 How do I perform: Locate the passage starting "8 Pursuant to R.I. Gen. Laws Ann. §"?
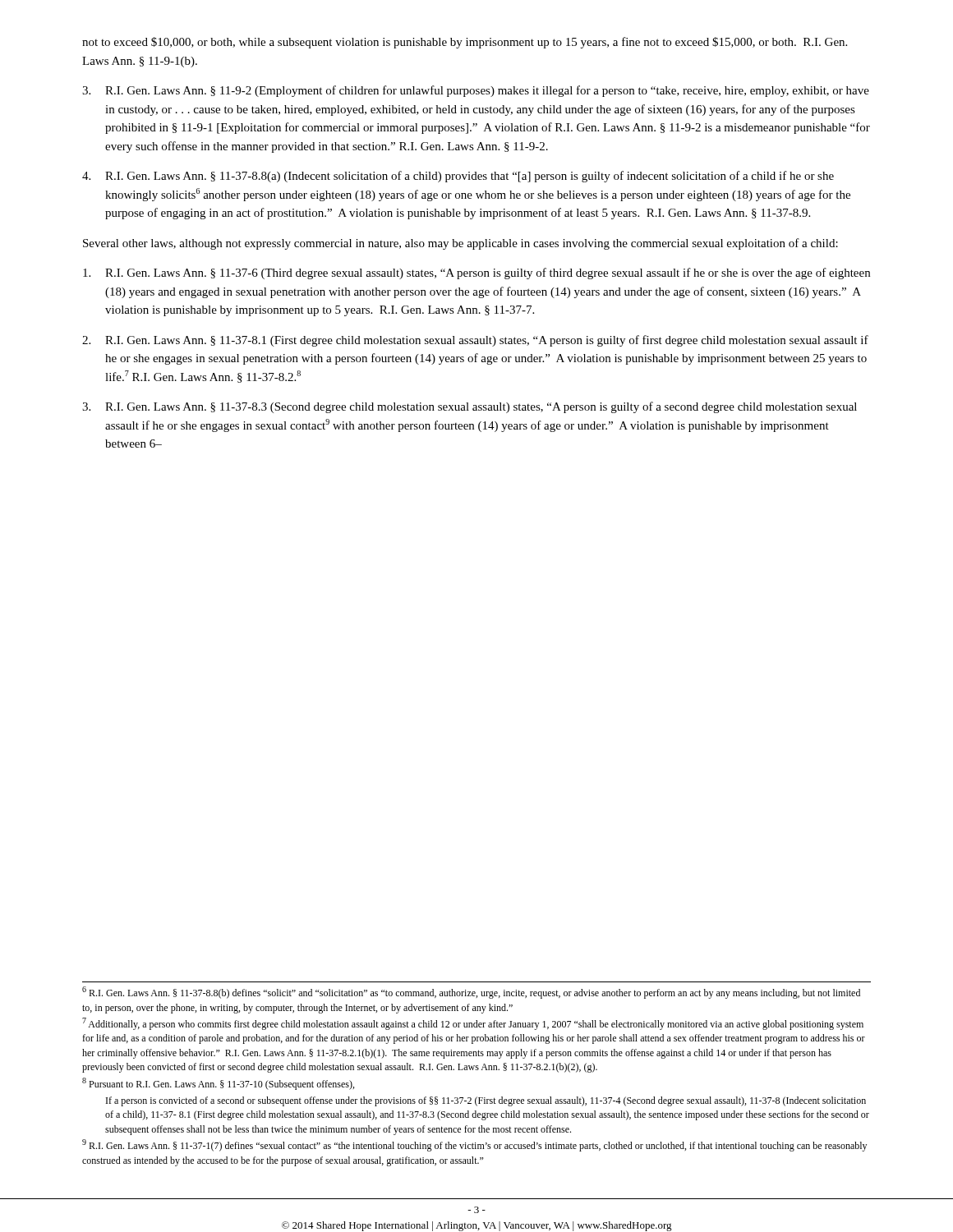tap(219, 1083)
